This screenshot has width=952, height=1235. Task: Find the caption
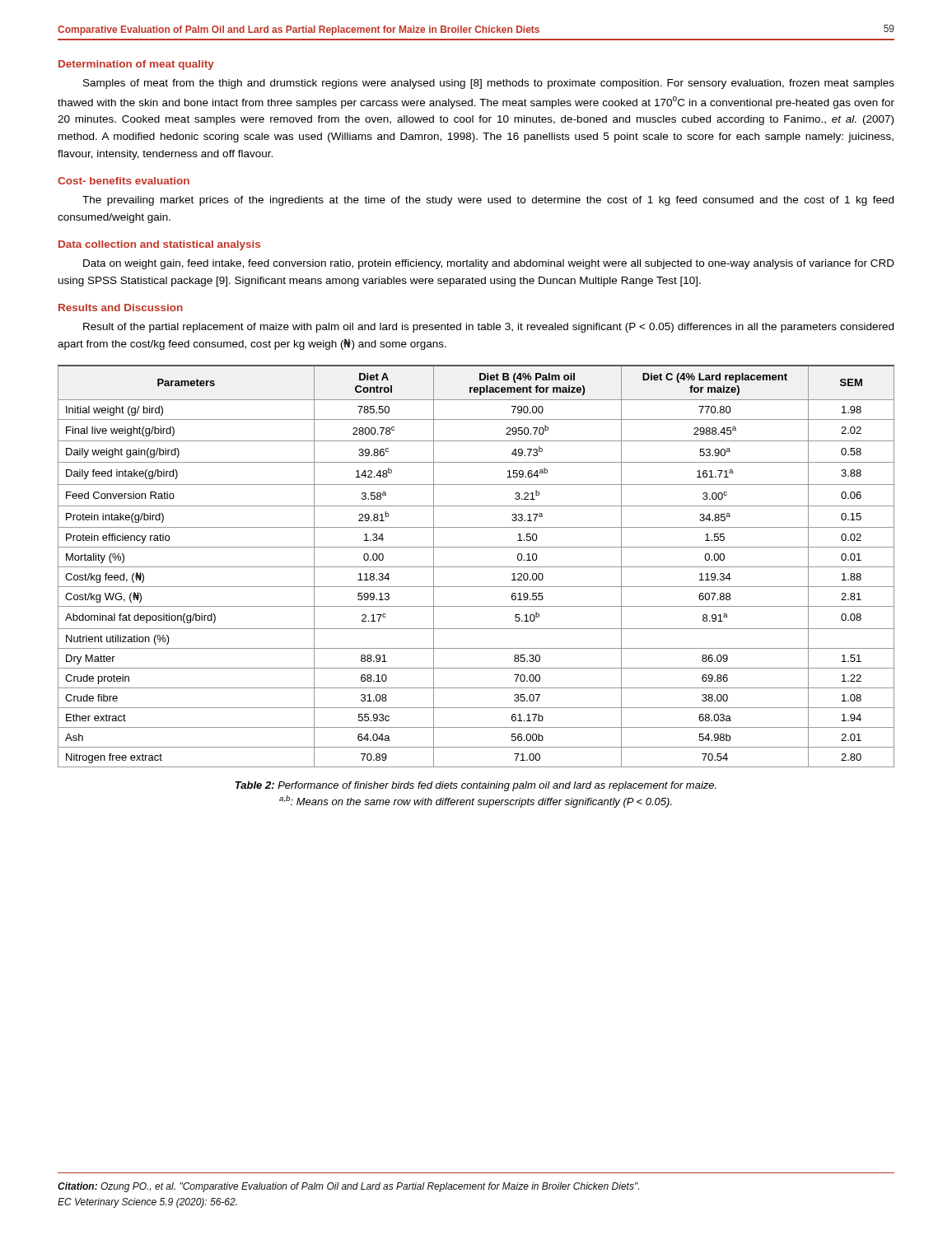pyautogui.click(x=476, y=793)
